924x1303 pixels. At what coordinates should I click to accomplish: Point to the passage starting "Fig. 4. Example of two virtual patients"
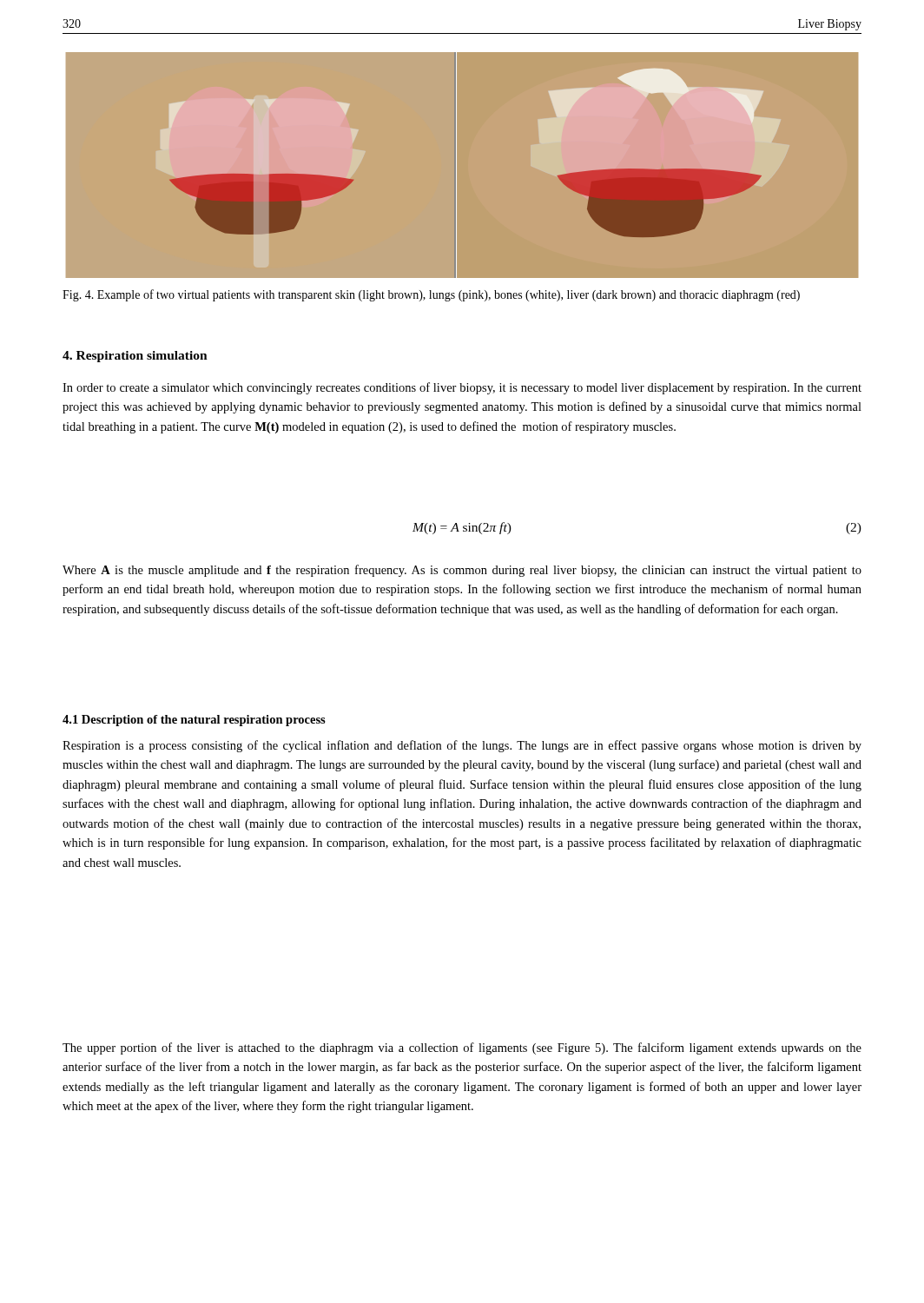click(431, 295)
